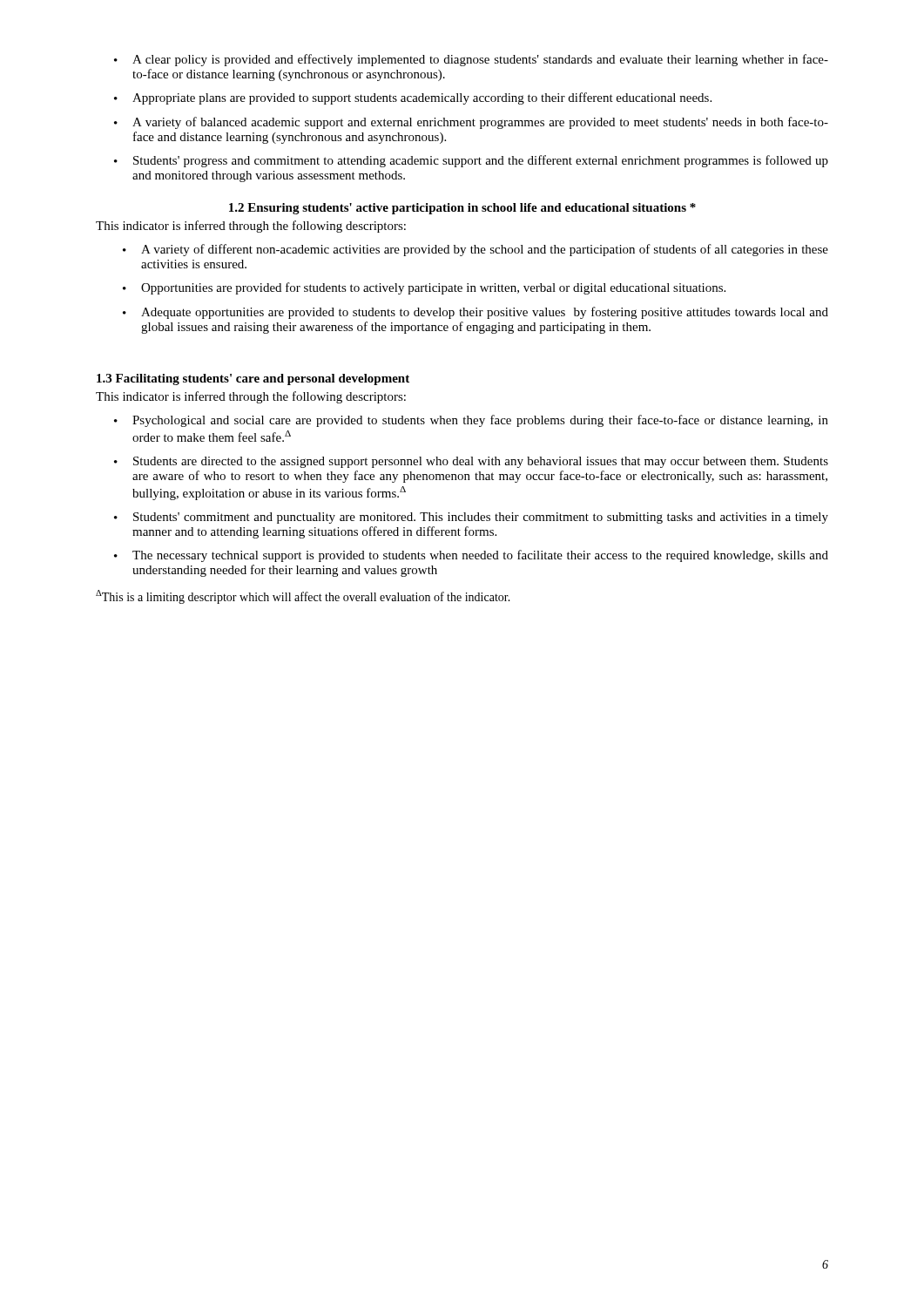Point to the block beginning "• Students' commitment and punctuality"
This screenshot has height=1307, width=924.
click(x=471, y=525)
